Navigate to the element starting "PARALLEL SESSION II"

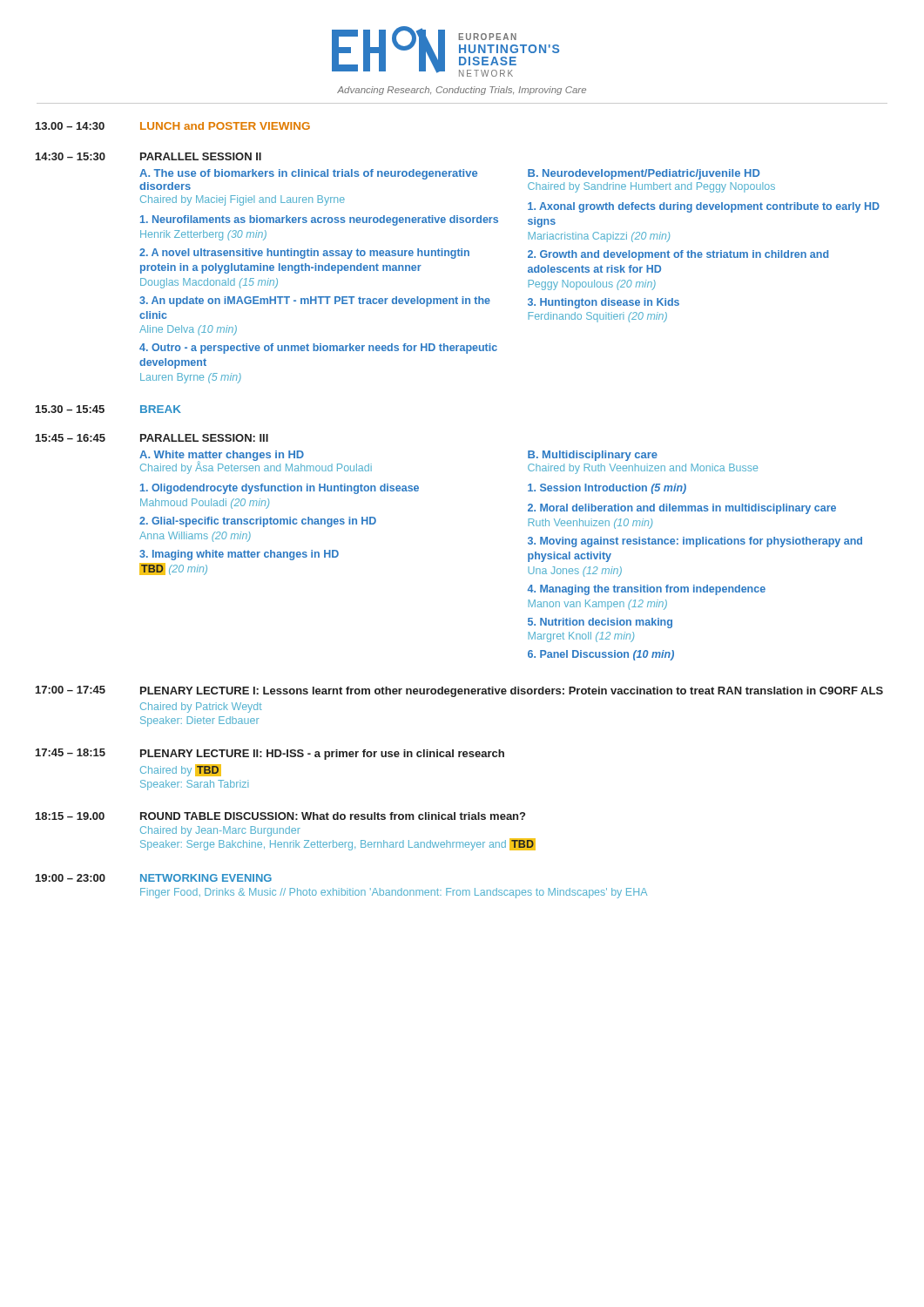click(200, 156)
